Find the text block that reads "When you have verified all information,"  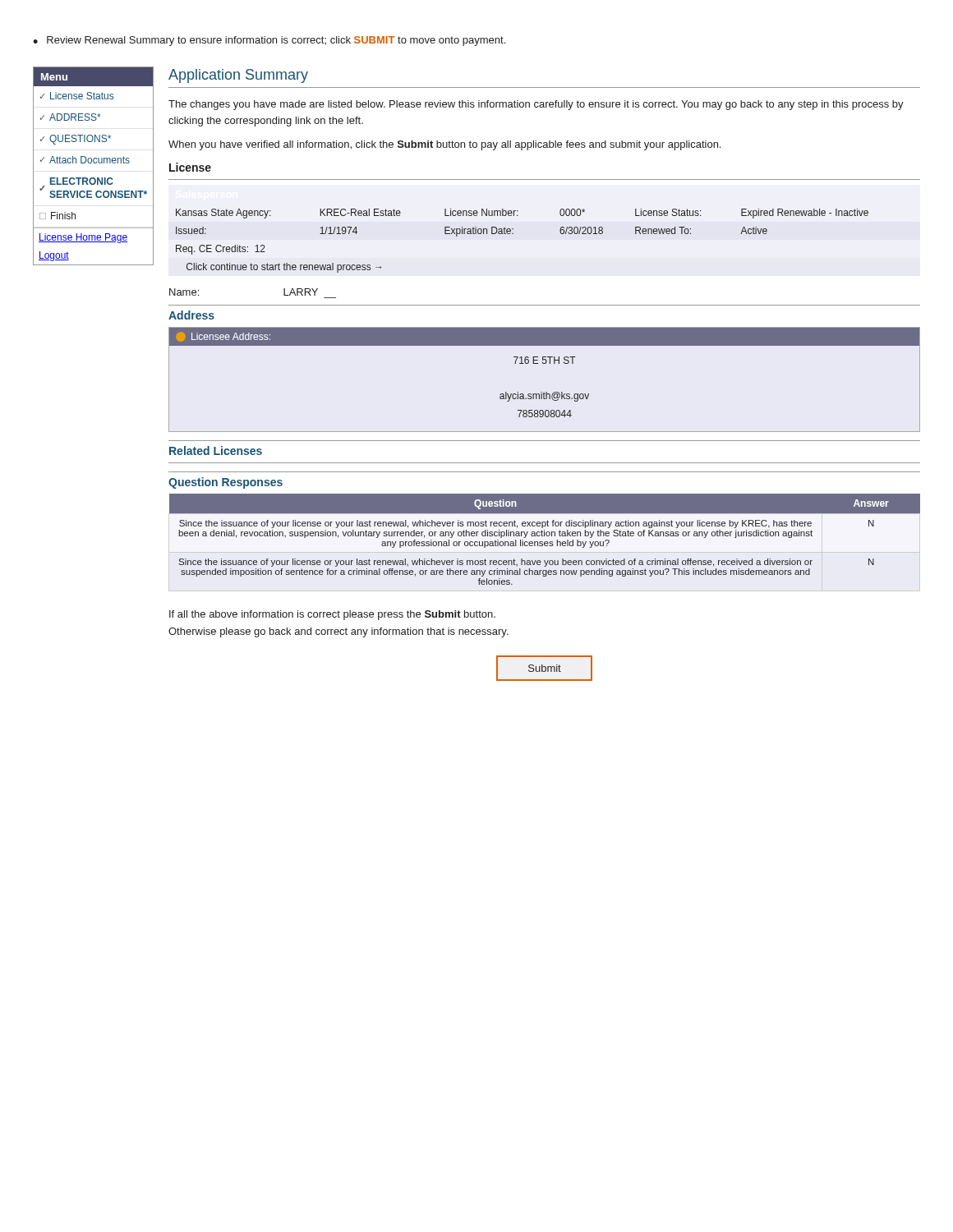(445, 145)
